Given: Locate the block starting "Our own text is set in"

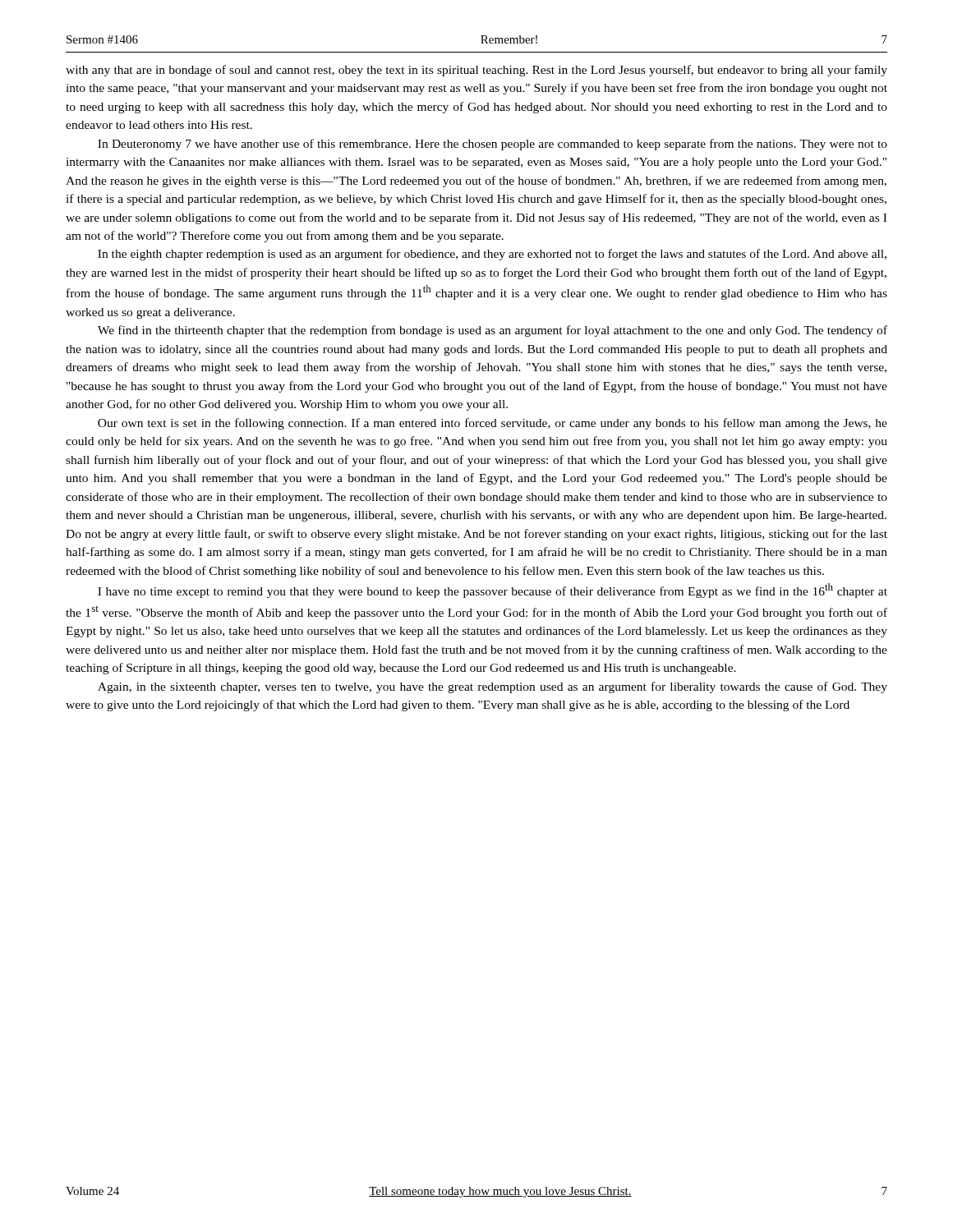Looking at the screenshot, I should pyautogui.click(x=476, y=497).
